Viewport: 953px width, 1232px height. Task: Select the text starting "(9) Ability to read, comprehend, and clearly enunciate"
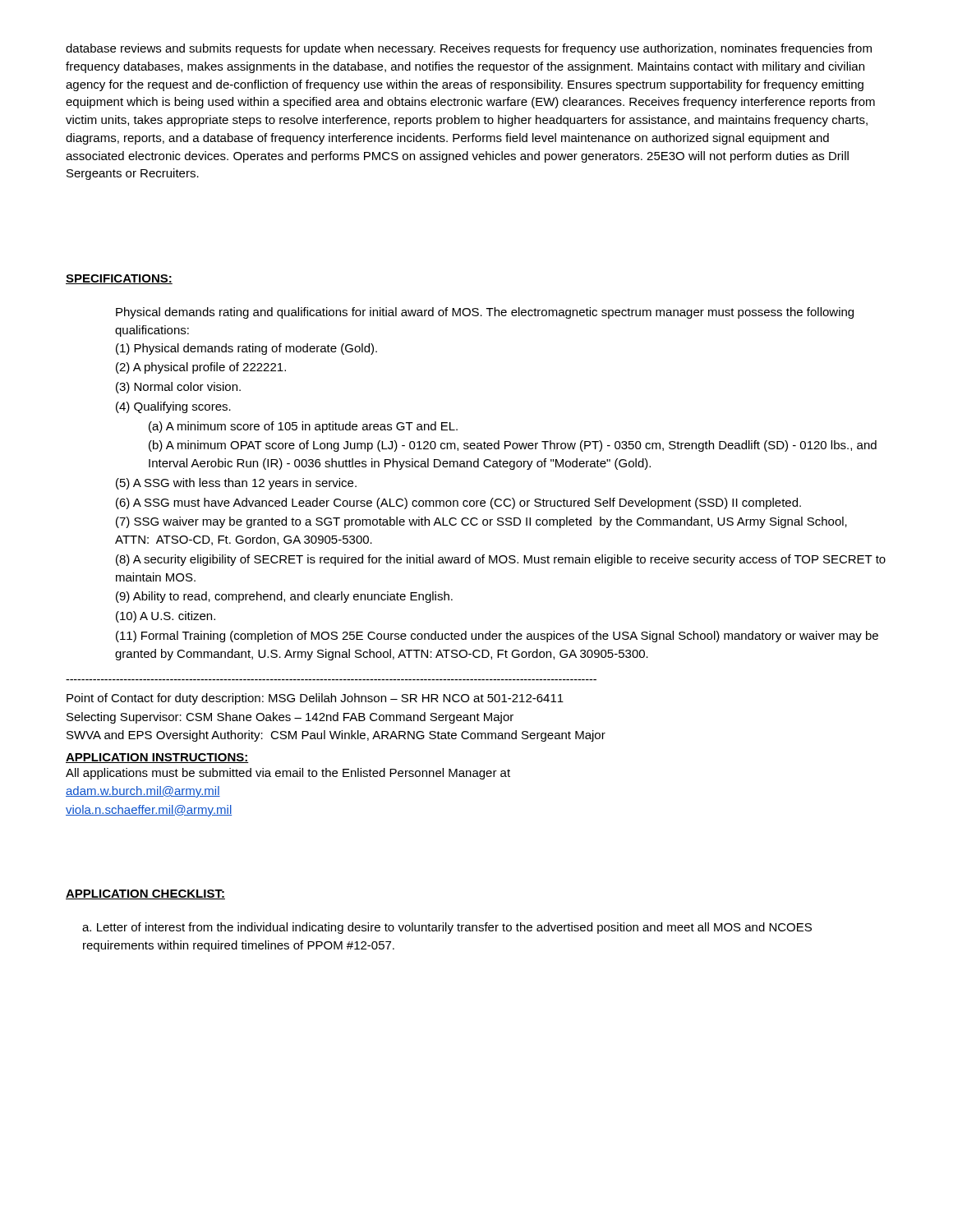coord(284,596)
